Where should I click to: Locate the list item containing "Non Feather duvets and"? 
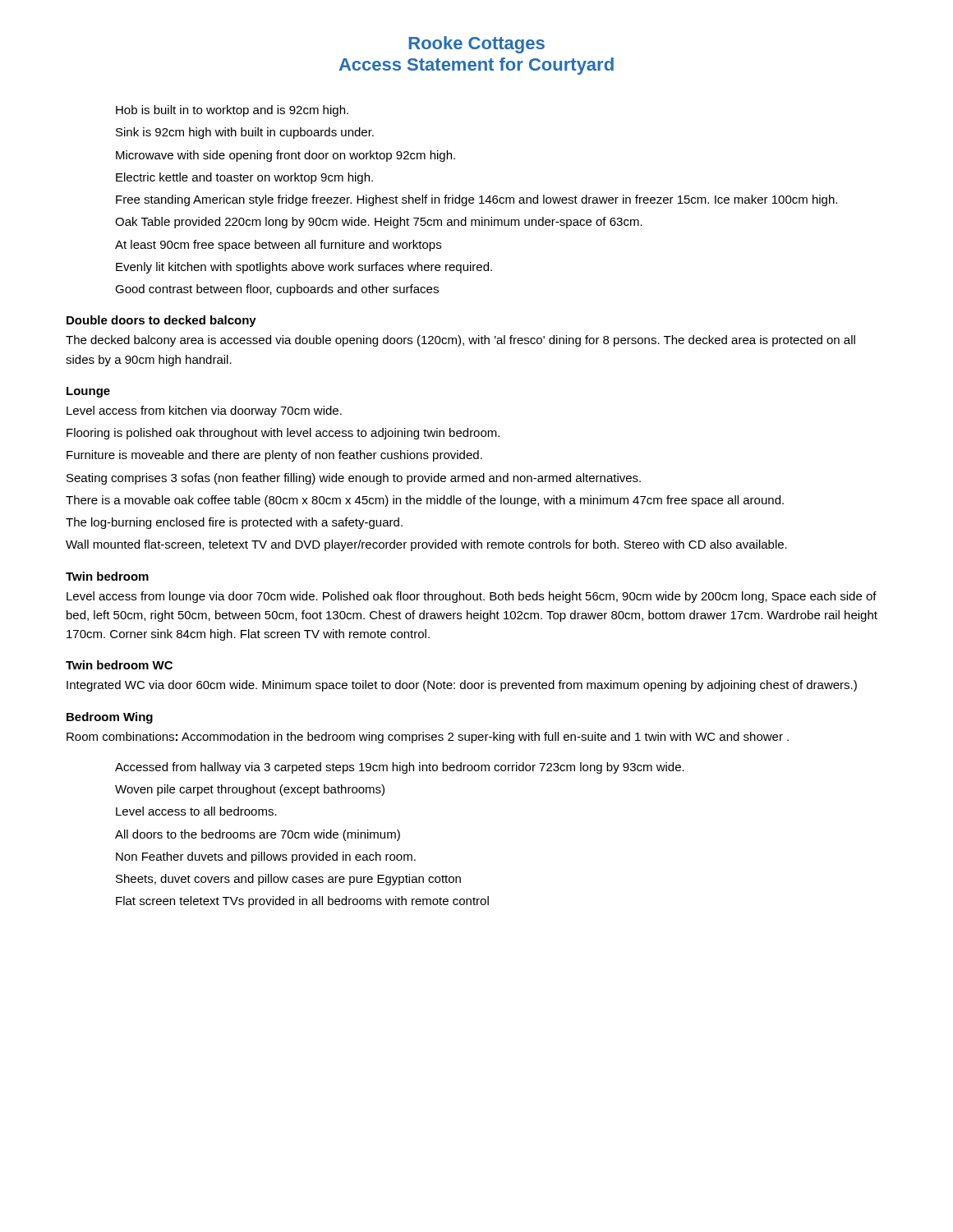[x=266, y=856]
